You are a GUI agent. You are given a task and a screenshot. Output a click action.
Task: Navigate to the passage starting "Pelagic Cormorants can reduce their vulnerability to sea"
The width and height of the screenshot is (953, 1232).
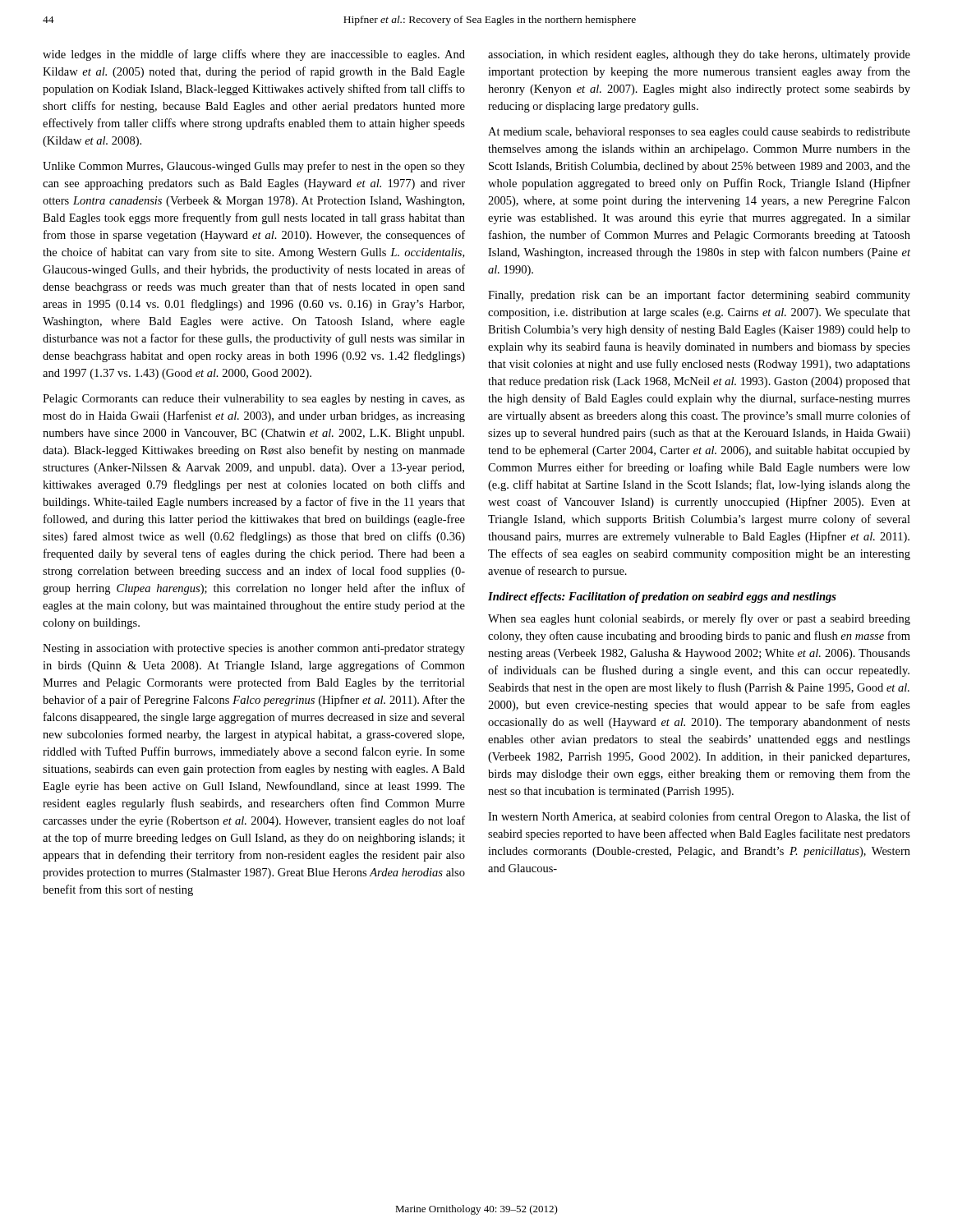254,511
